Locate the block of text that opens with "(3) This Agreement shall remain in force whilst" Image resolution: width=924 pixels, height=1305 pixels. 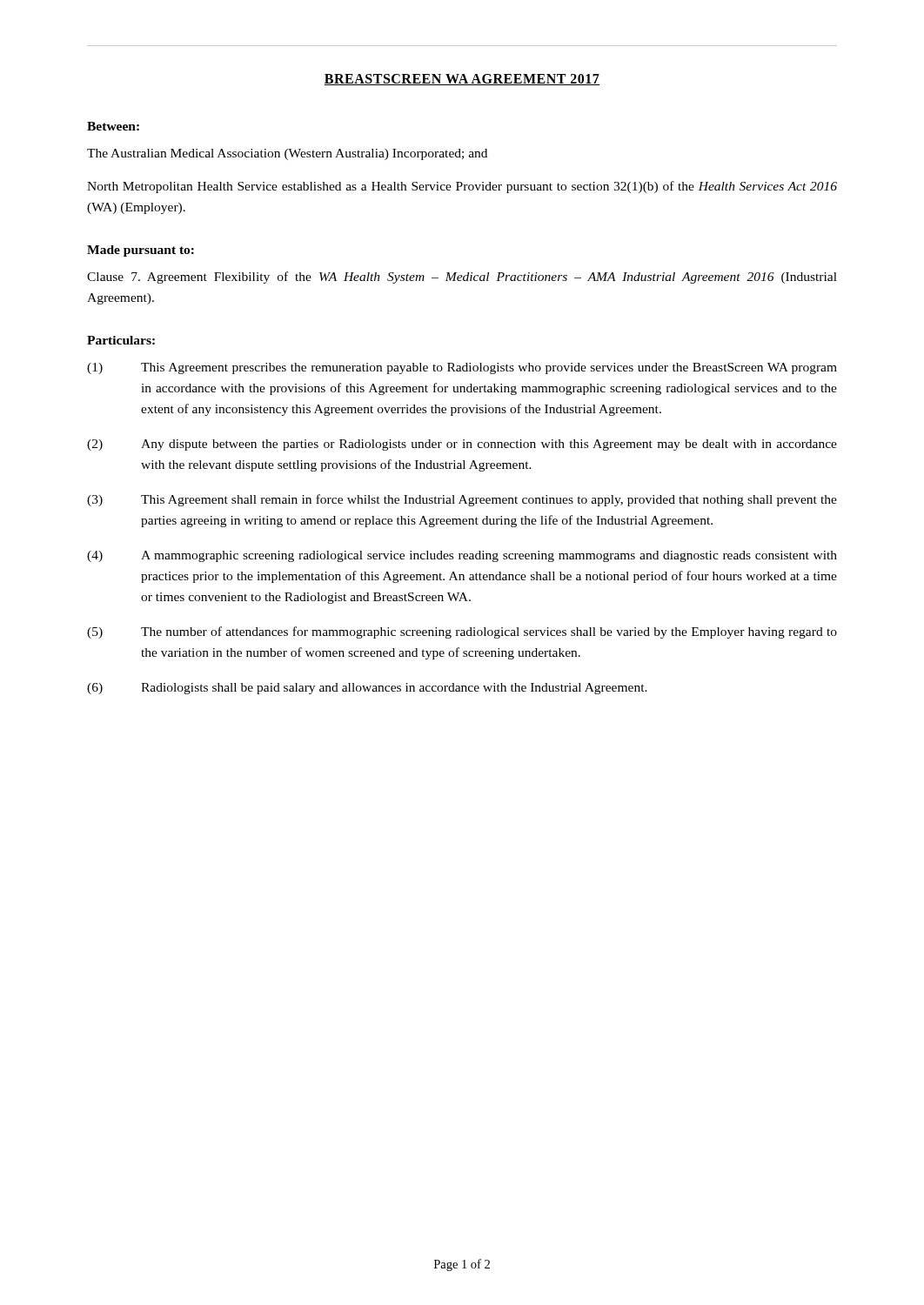462,510
